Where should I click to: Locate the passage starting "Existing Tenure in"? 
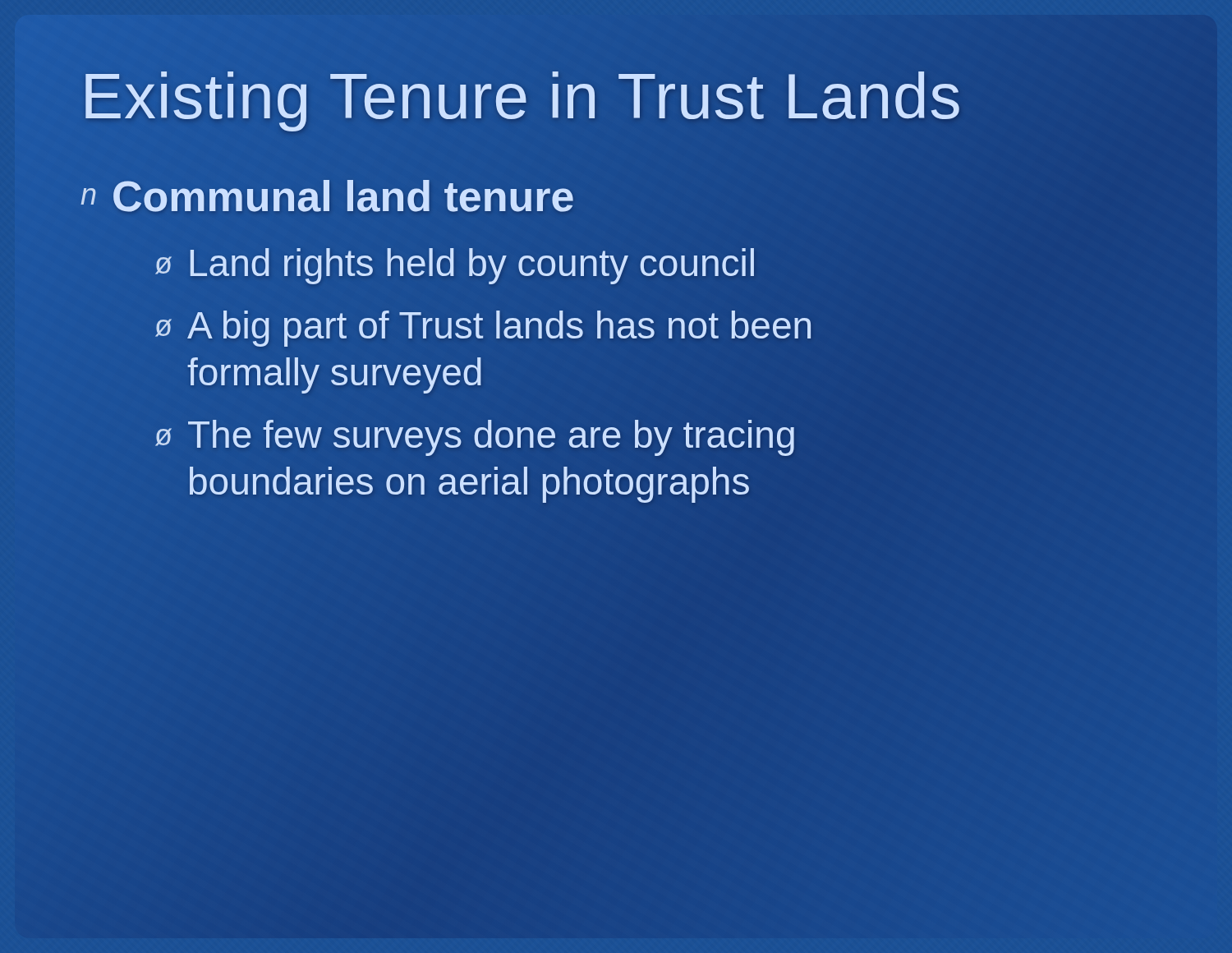point(616,97)
